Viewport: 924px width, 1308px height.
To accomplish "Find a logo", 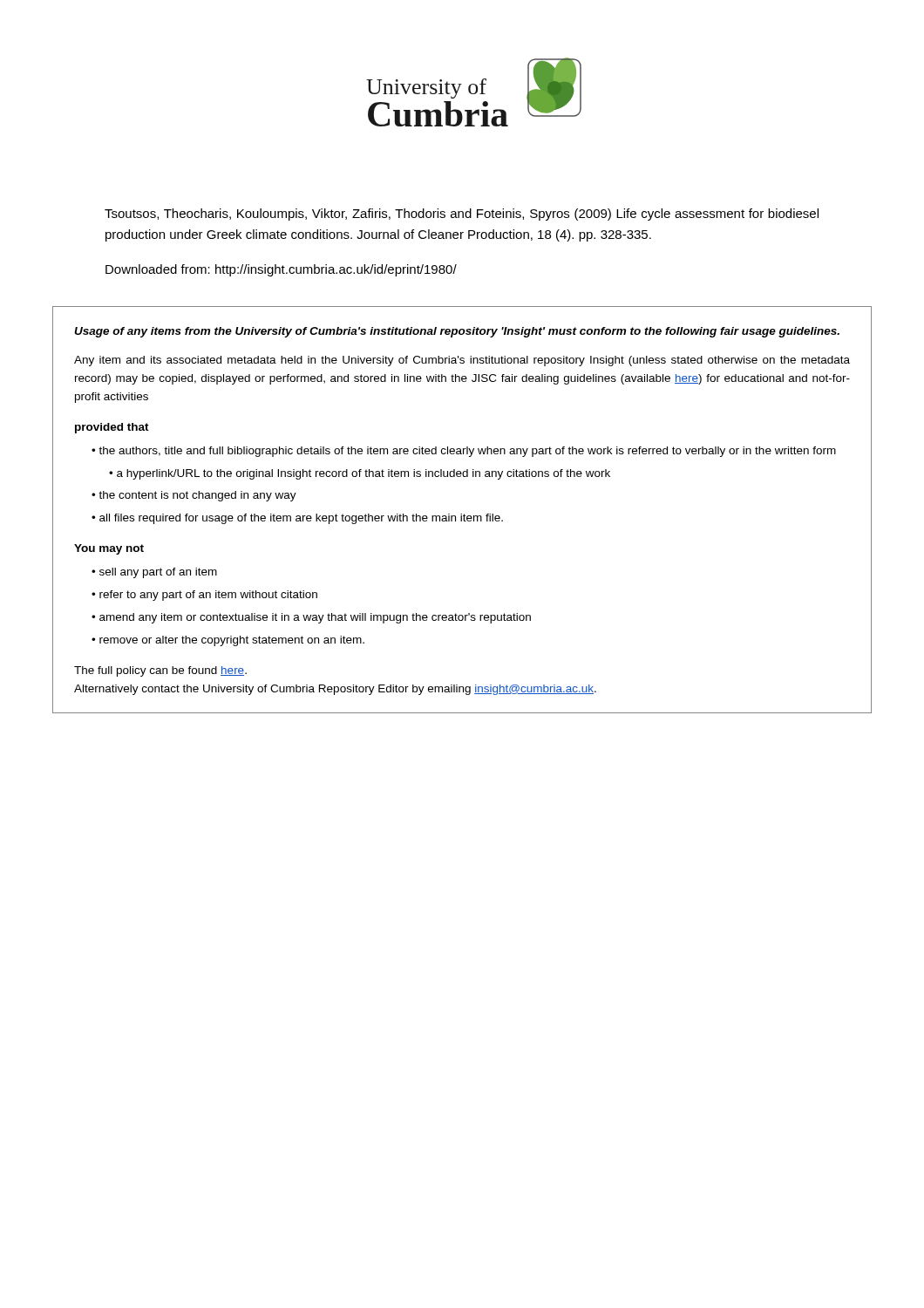I will tap(462, 88).
